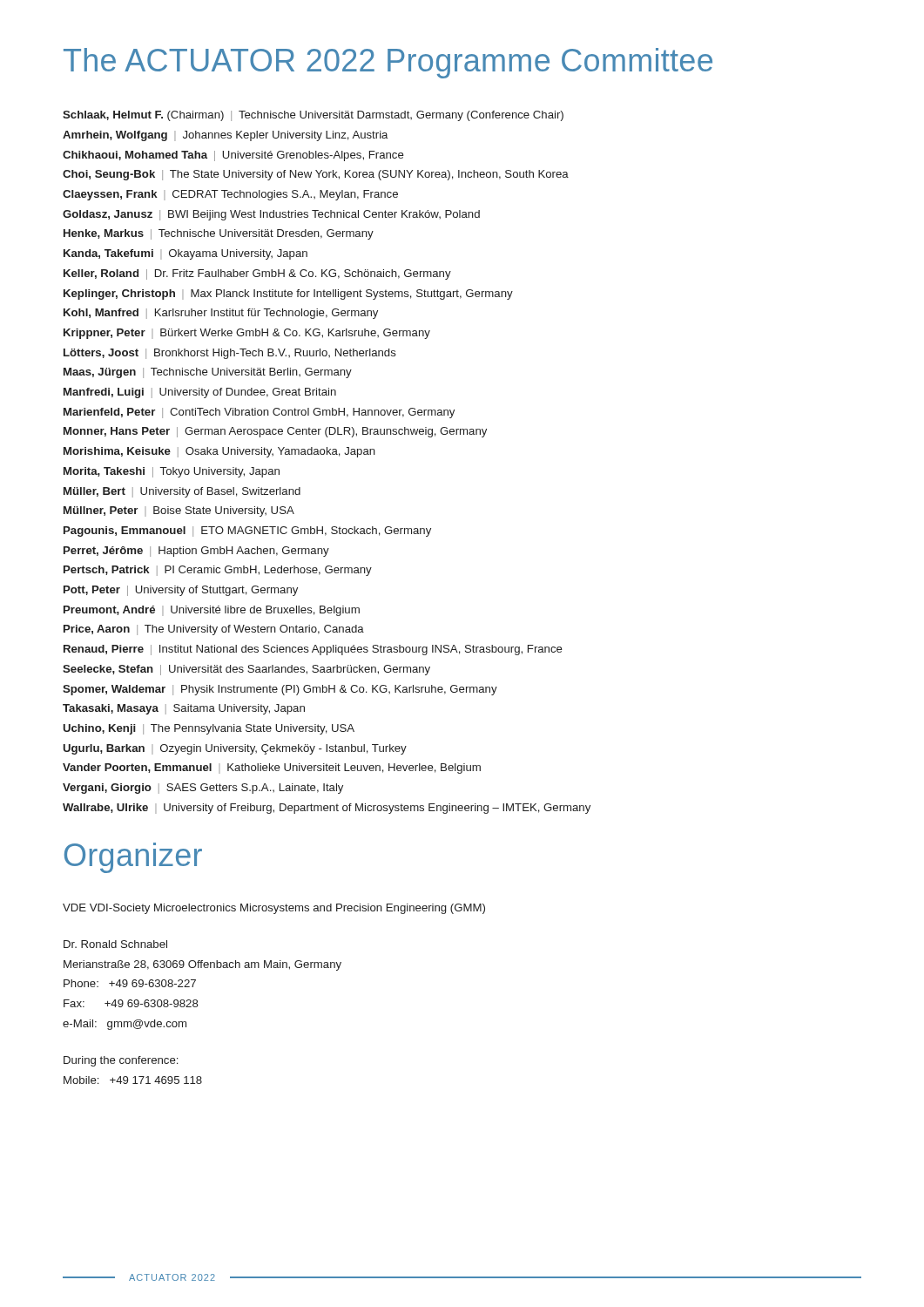
Task: Where does it say "Morita, Takeshi | Tokyo University, Japan"?
Action: coord(172,471)
